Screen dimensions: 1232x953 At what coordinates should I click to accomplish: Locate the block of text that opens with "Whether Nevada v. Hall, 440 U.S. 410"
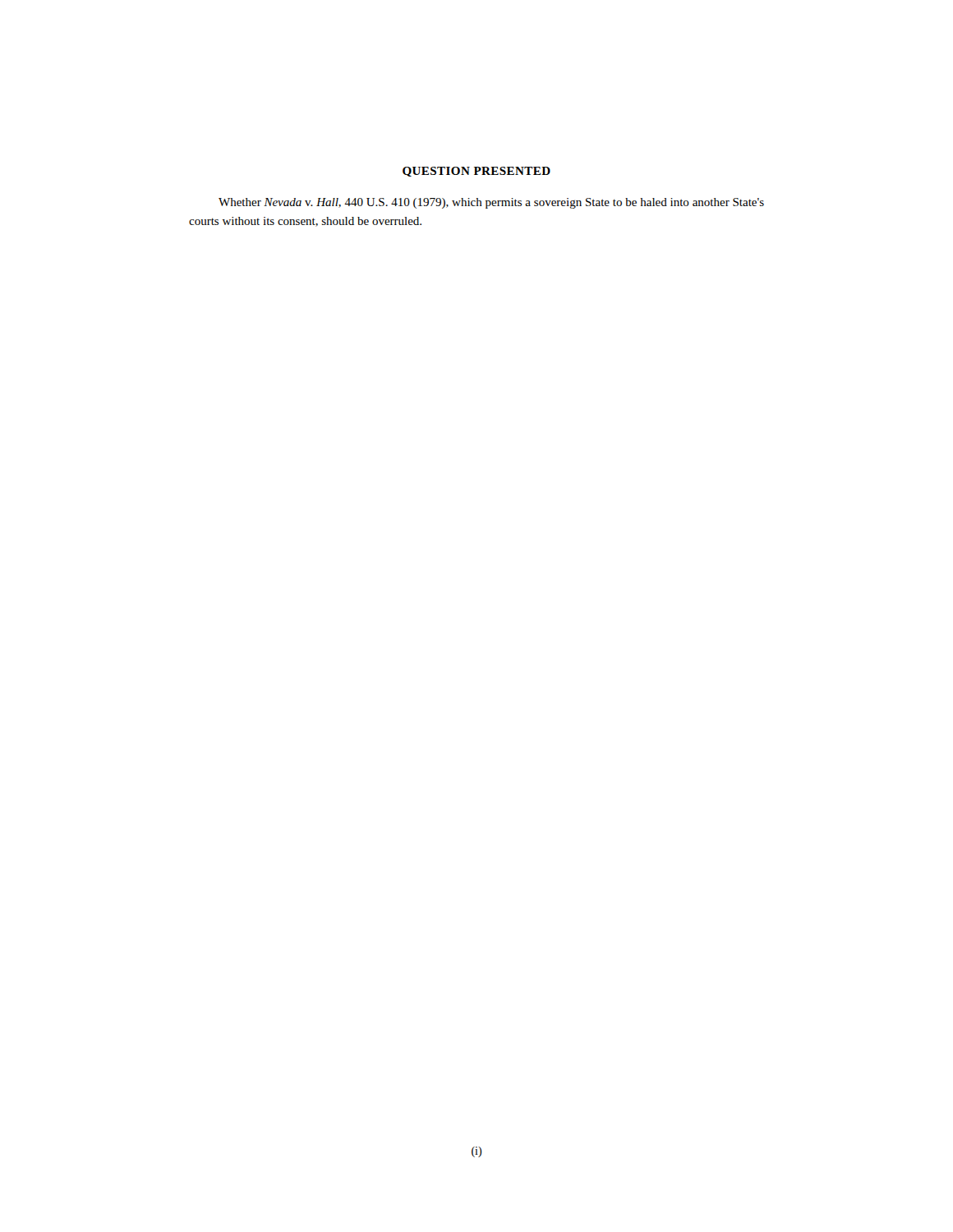476,212
